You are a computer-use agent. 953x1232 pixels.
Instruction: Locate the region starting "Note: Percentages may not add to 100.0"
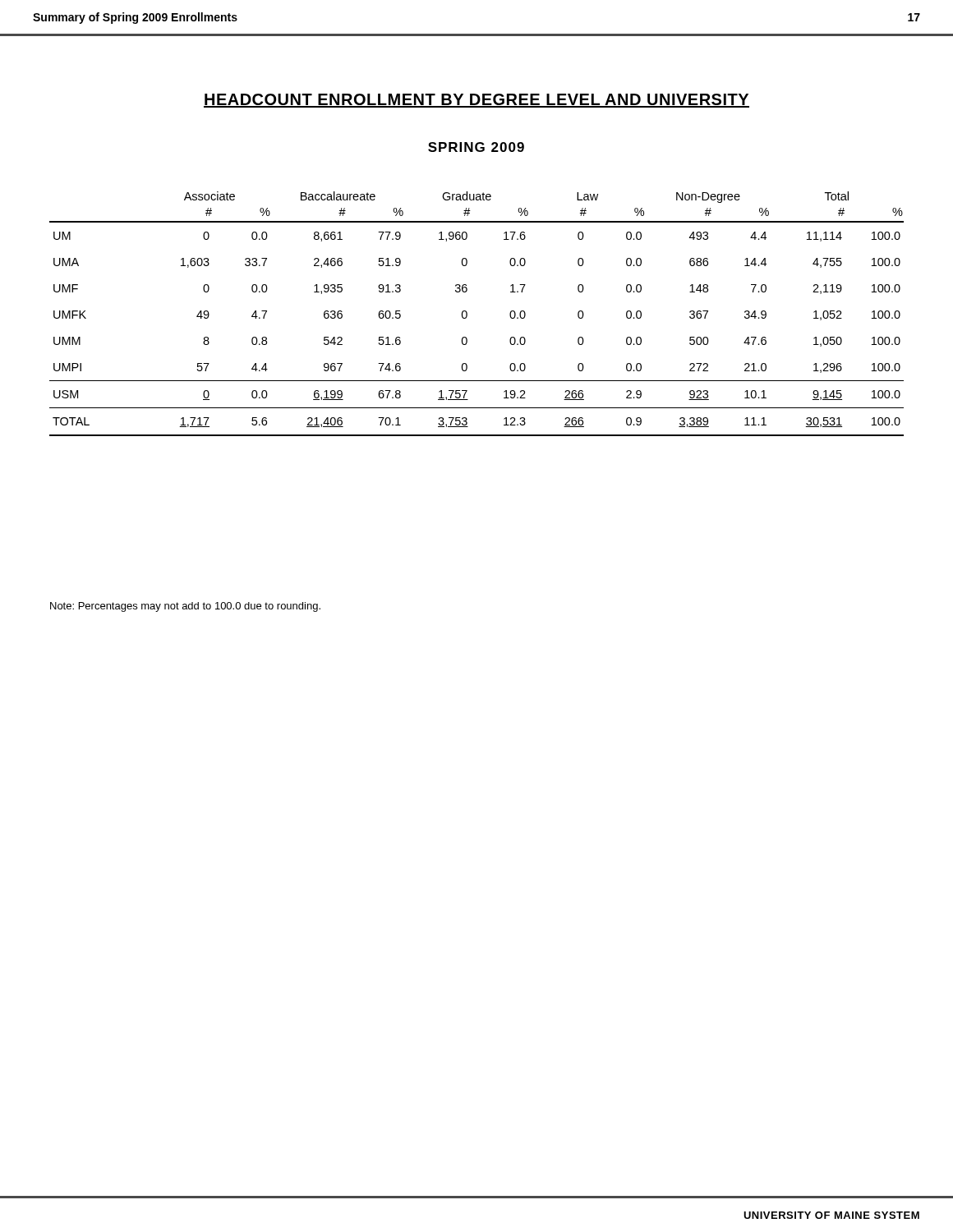click(185, 606)
